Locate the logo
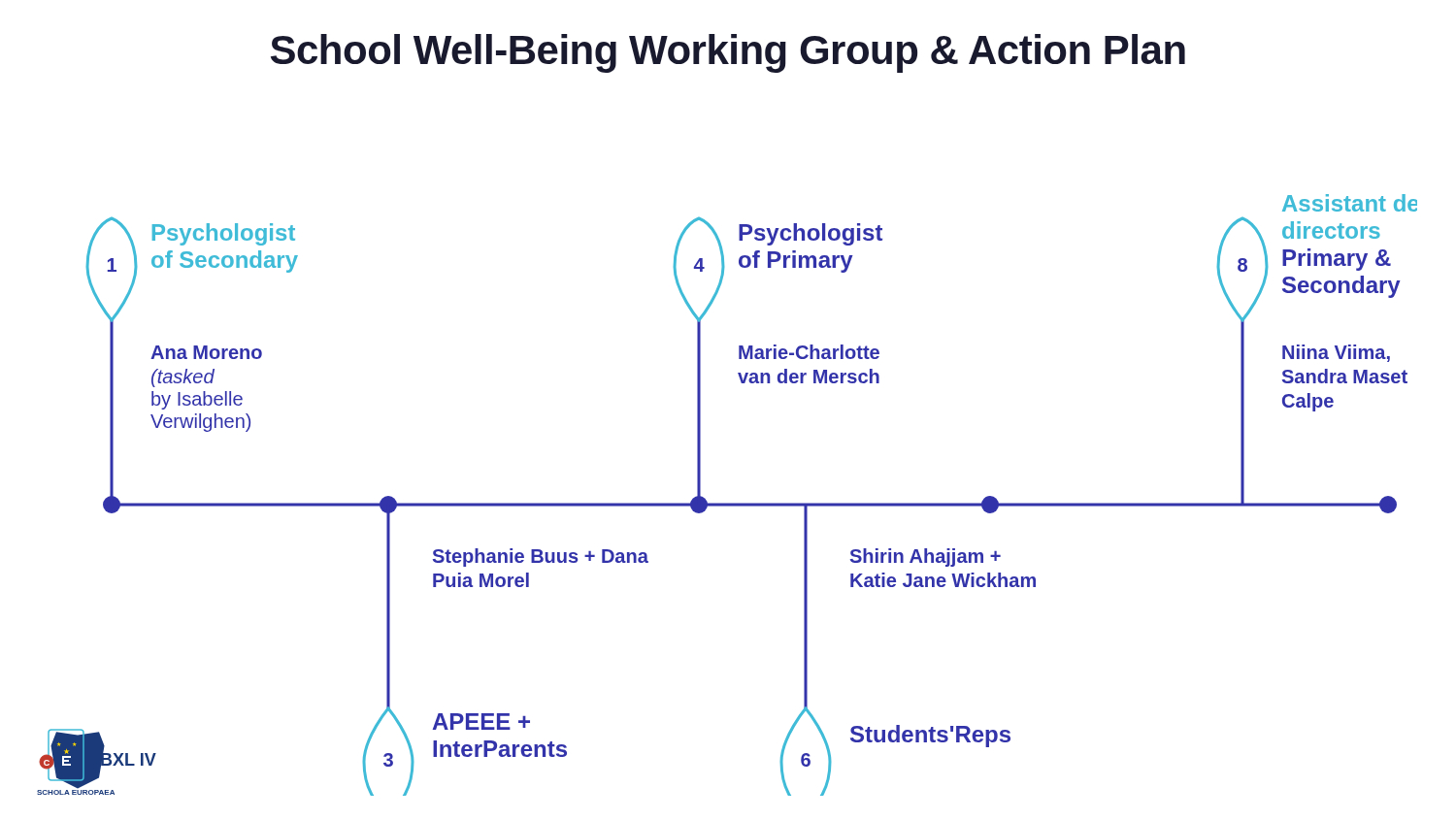Viewport: 1456px width, 820px height. (x=100, y=764)
